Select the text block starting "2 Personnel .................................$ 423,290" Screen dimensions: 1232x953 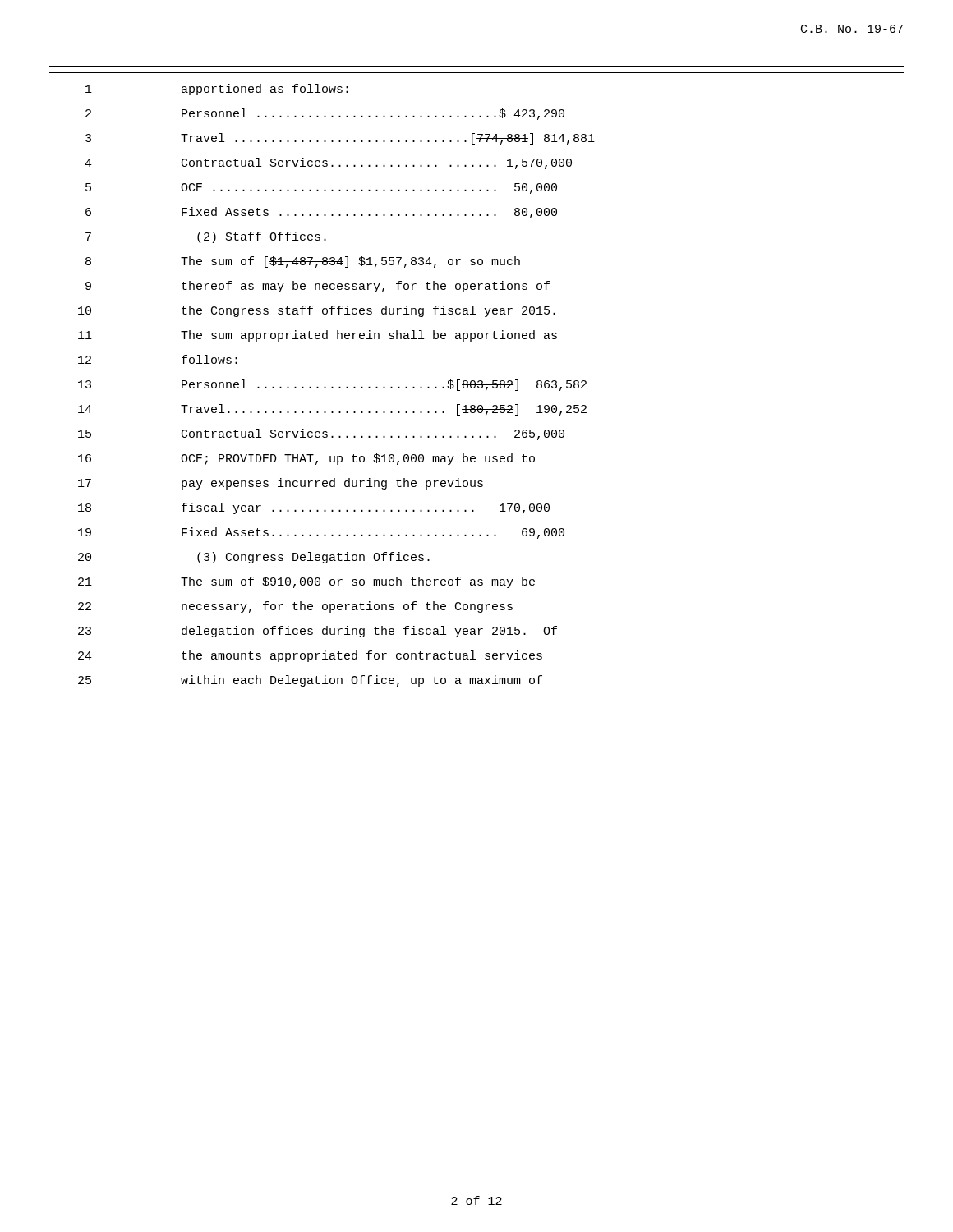(476, 115)
